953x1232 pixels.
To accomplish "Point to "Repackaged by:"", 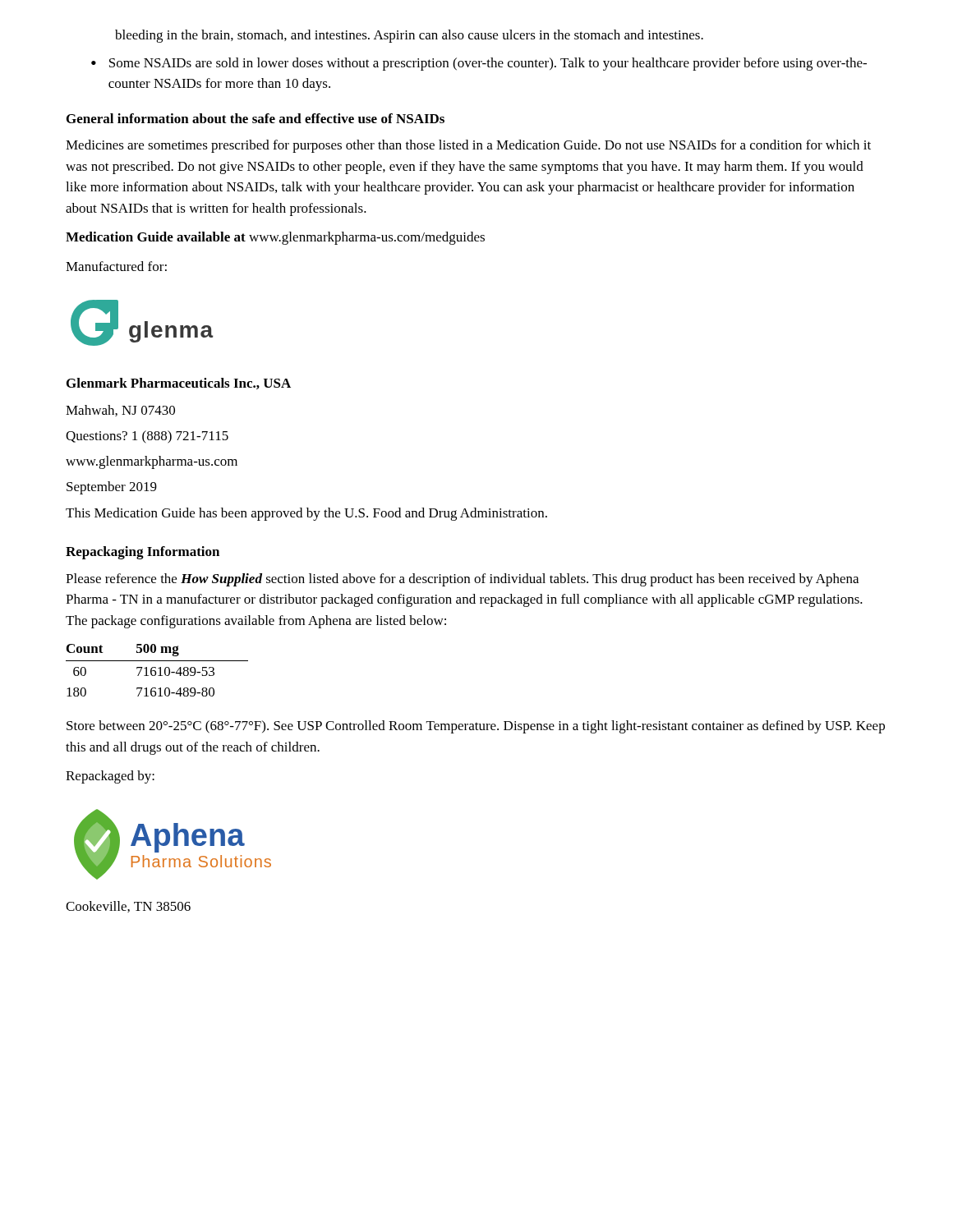I will click(x=111, y=776).
